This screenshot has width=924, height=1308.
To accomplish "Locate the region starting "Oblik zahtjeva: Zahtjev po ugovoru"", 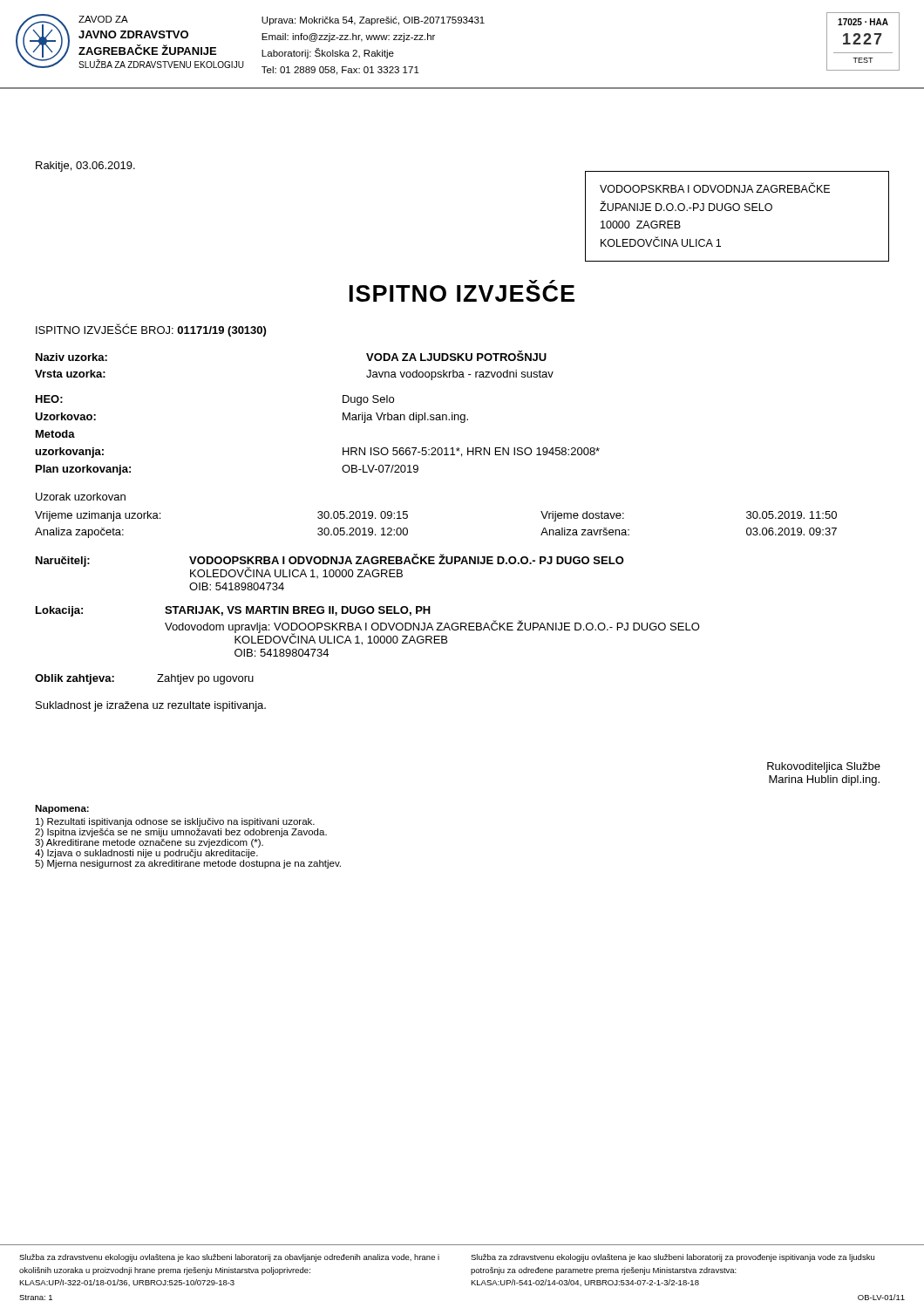I will 79,679.
